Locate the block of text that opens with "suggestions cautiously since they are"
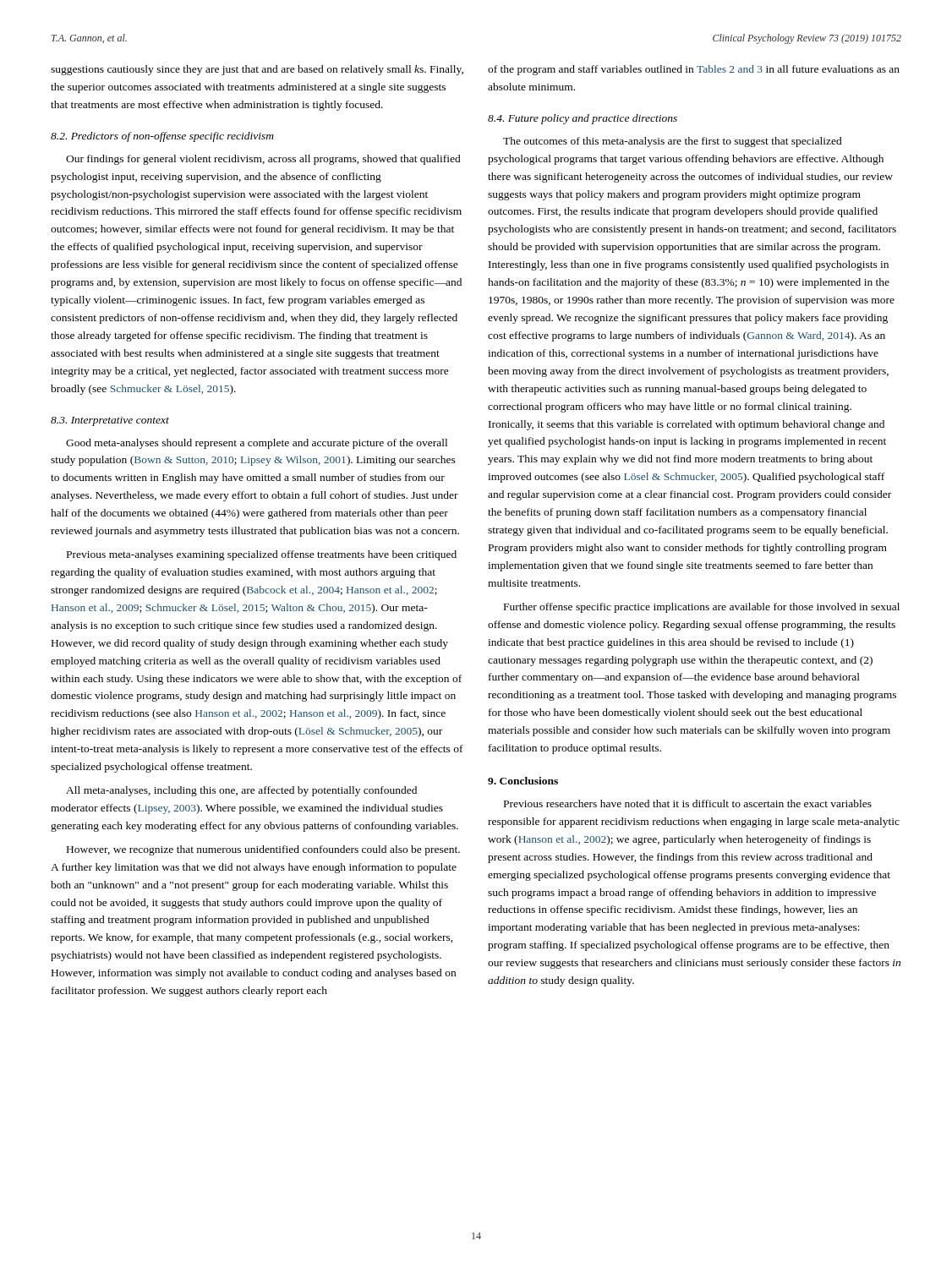Screen dimensions: 1268x952 point(257,87)
